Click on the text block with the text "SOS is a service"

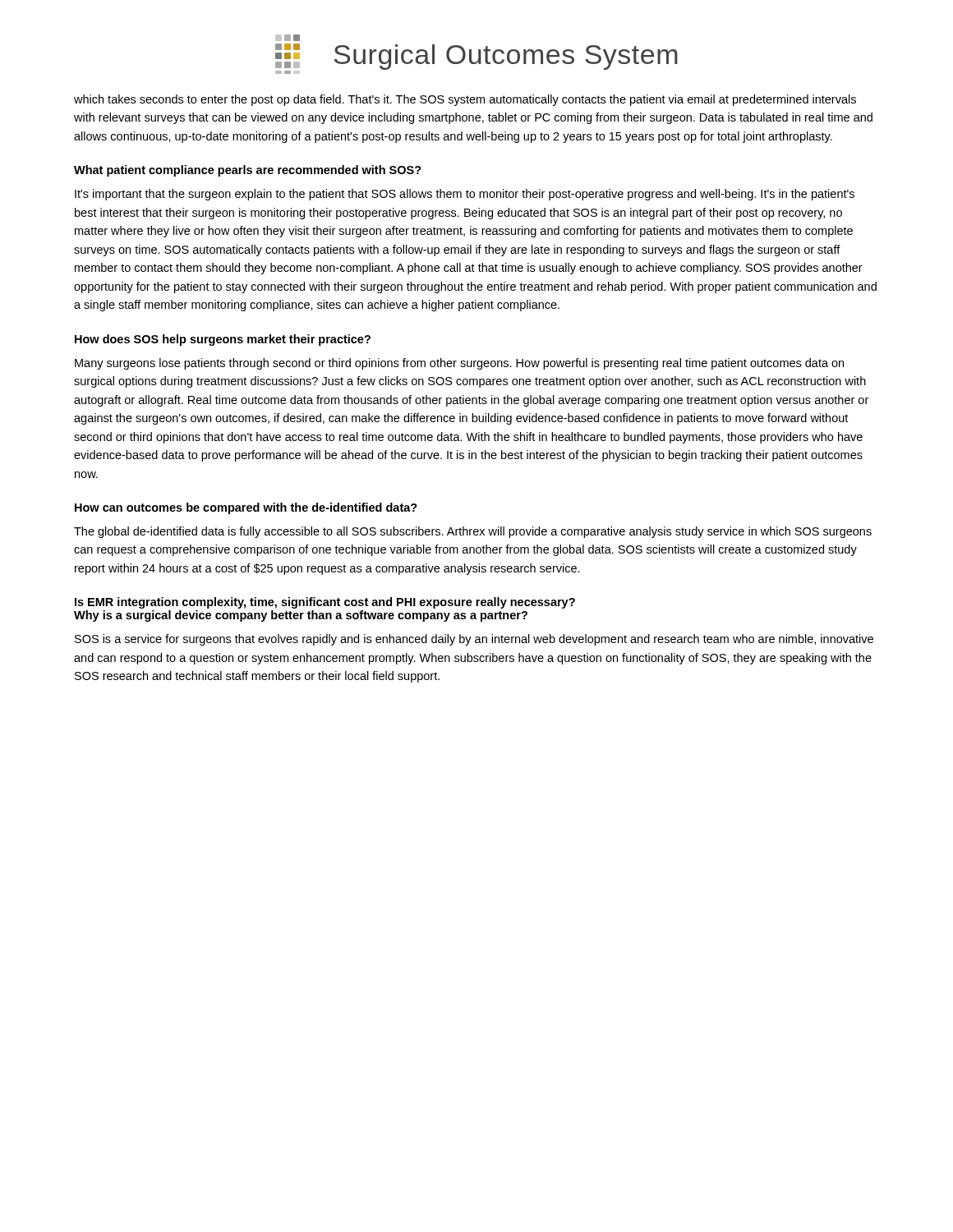pos(474,658)
